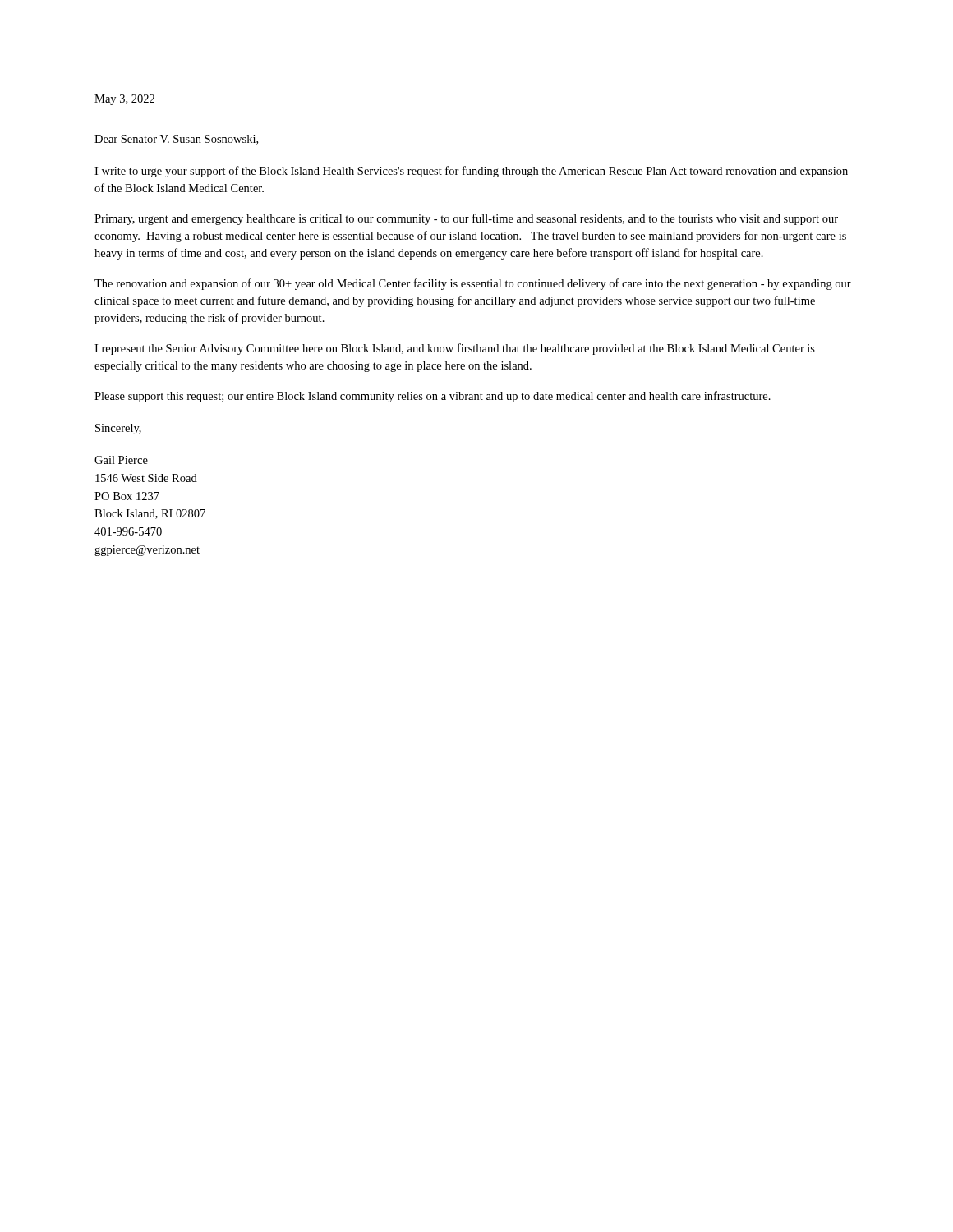Click on the text block that reads "Please support this request; our entire"
This screenshot has width=953, height=1232.
(433, 396)
